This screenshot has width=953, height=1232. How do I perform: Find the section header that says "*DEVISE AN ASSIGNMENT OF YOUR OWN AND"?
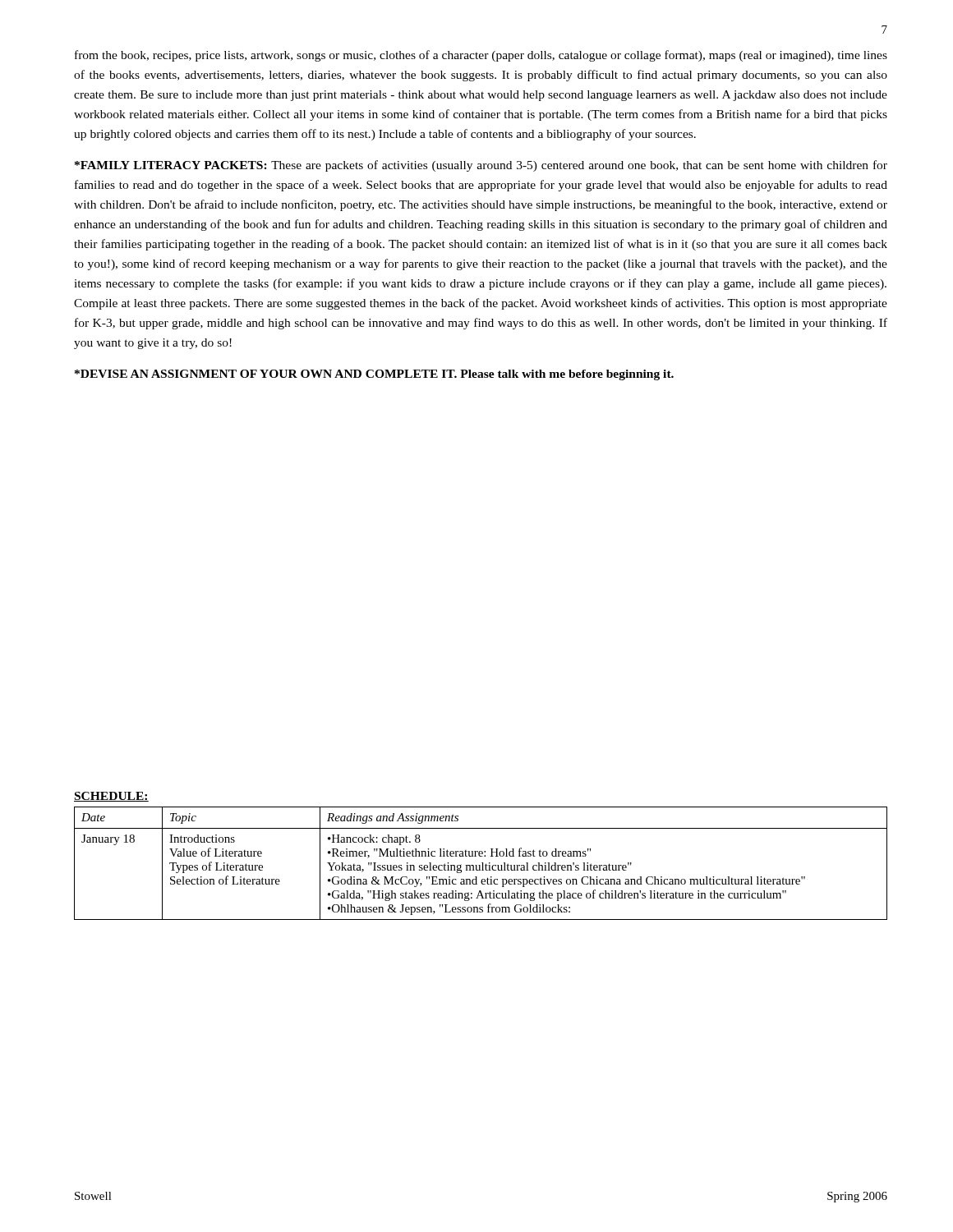pos(374,373)
